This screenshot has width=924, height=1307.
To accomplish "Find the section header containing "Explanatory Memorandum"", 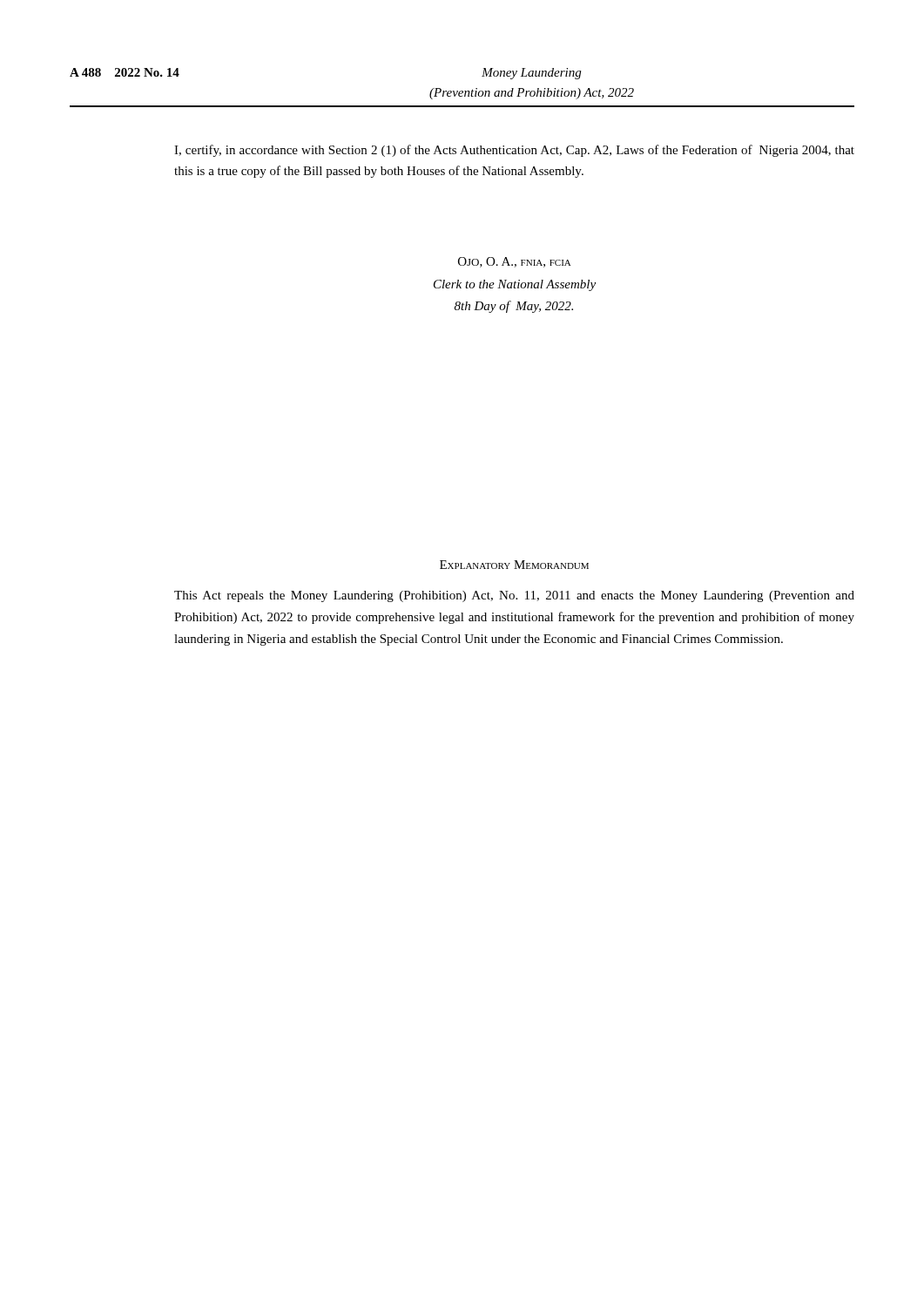I will coord(514,565).
